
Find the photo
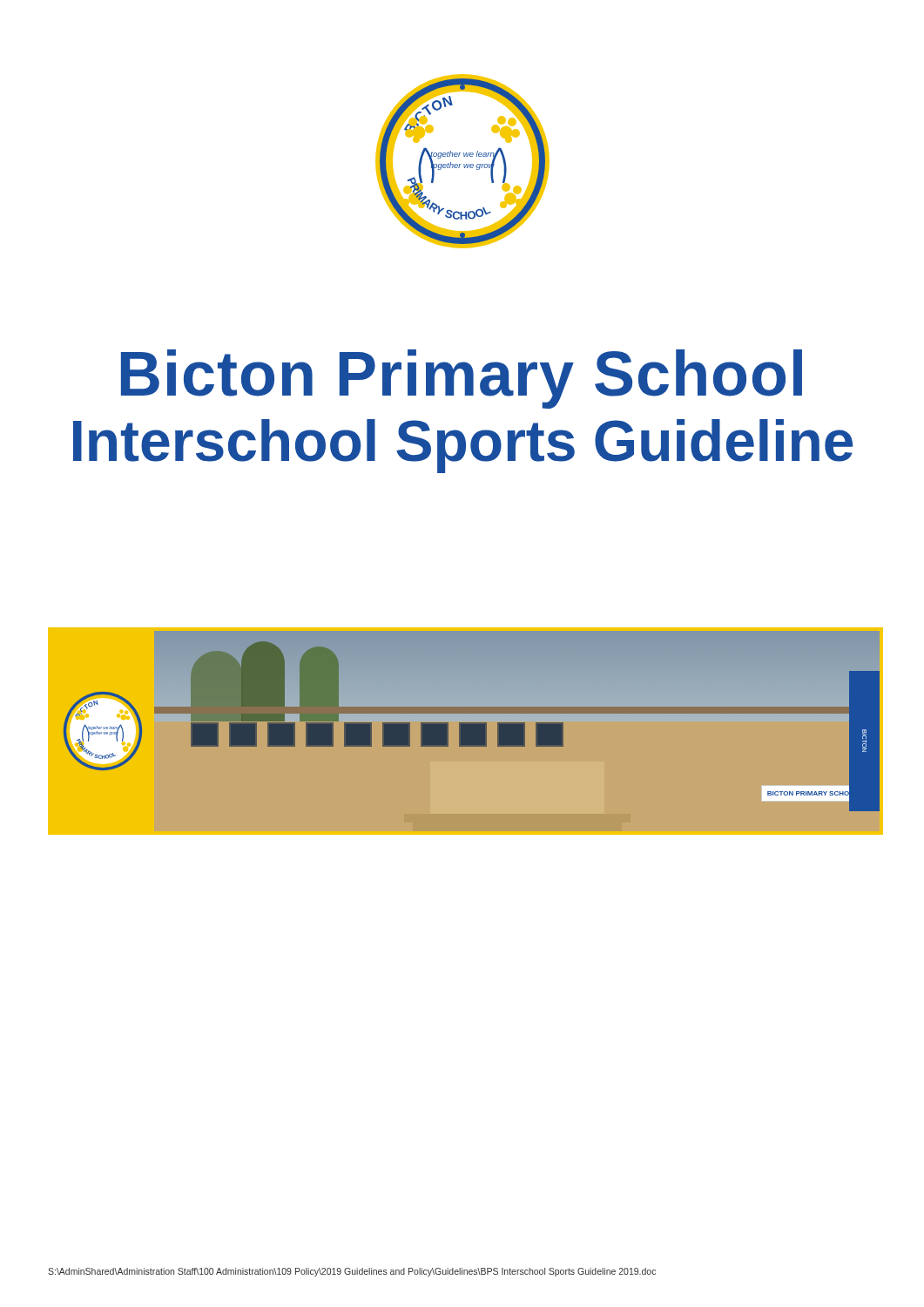(x=462, y=728)
